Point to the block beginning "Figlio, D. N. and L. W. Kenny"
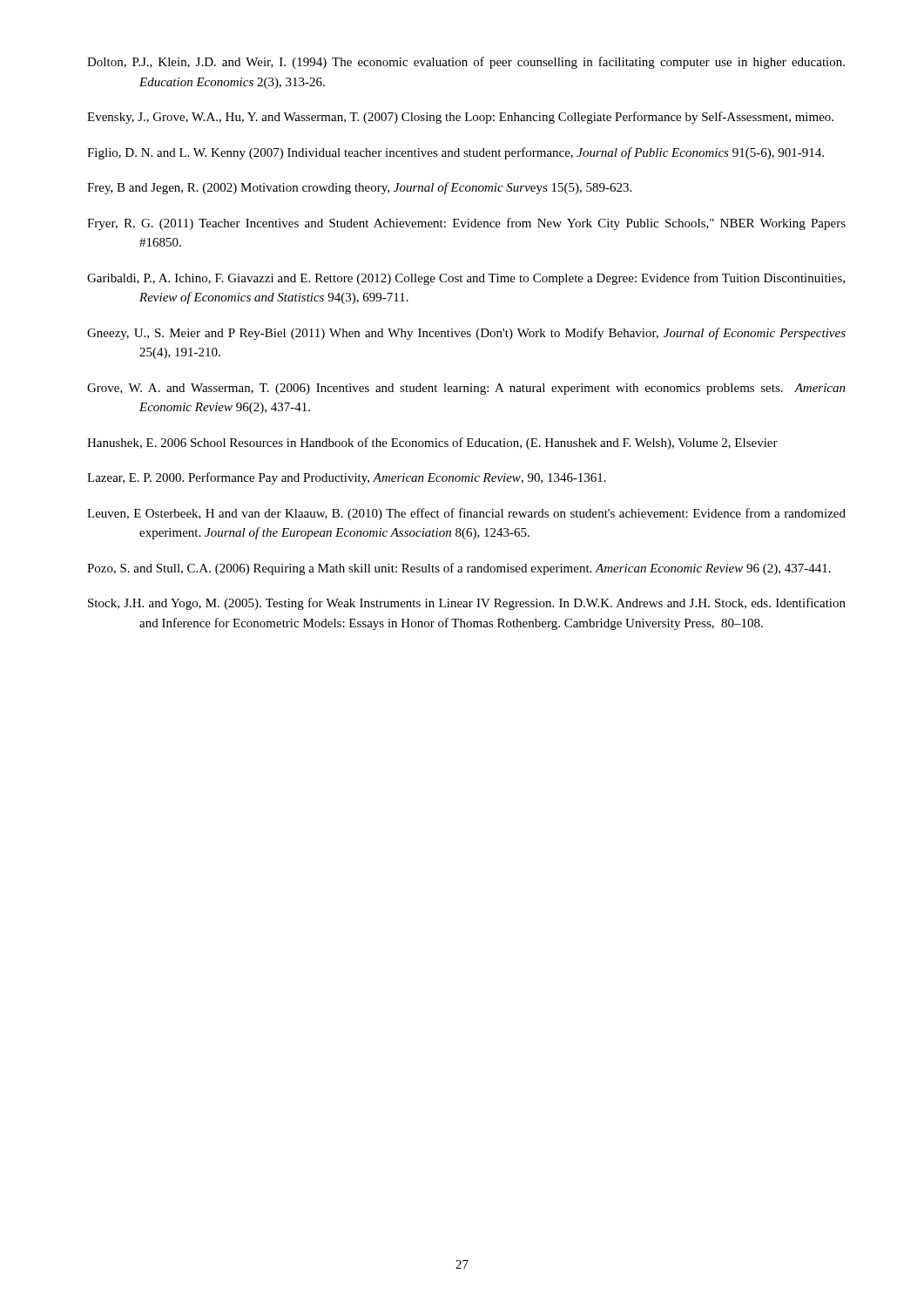The height and width of the screenshot is (1307, 924). pos(456,152)
